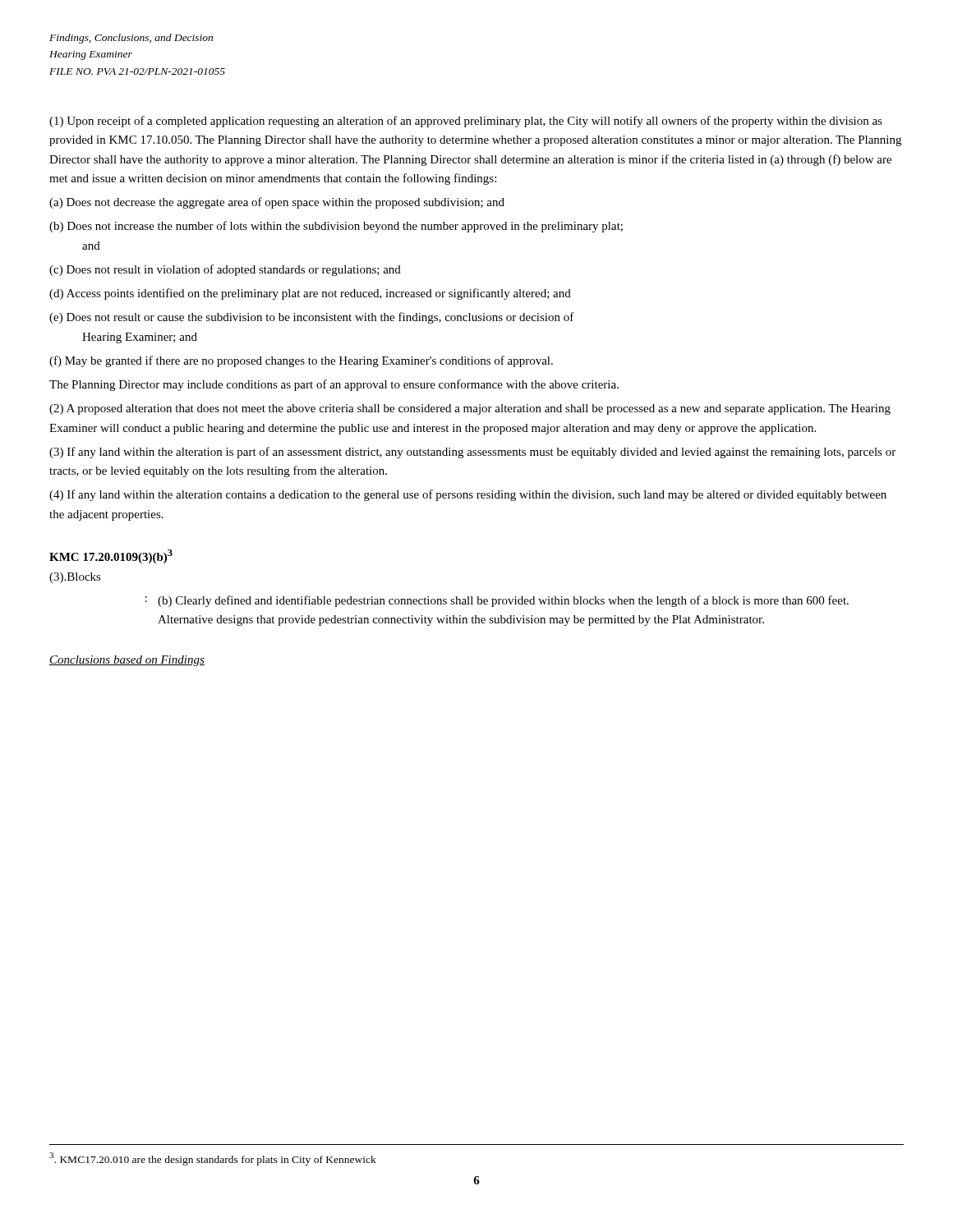The width and height of the screenshot is (953, 1232).
Task: Locate the block of text that opens with "(4) If any land"
Action: (x=468, y=504)
